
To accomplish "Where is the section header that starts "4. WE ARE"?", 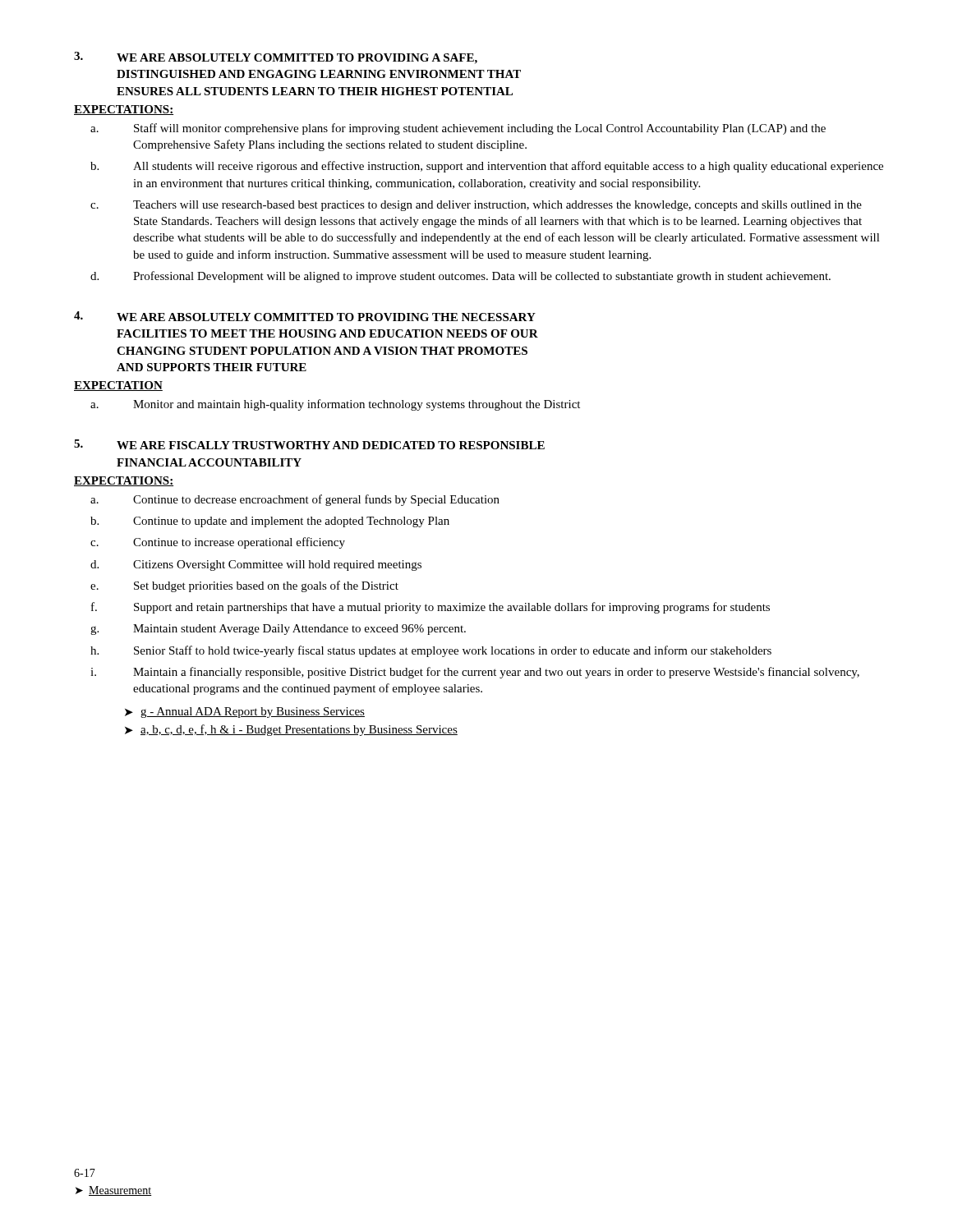I will tap(306, 342).
